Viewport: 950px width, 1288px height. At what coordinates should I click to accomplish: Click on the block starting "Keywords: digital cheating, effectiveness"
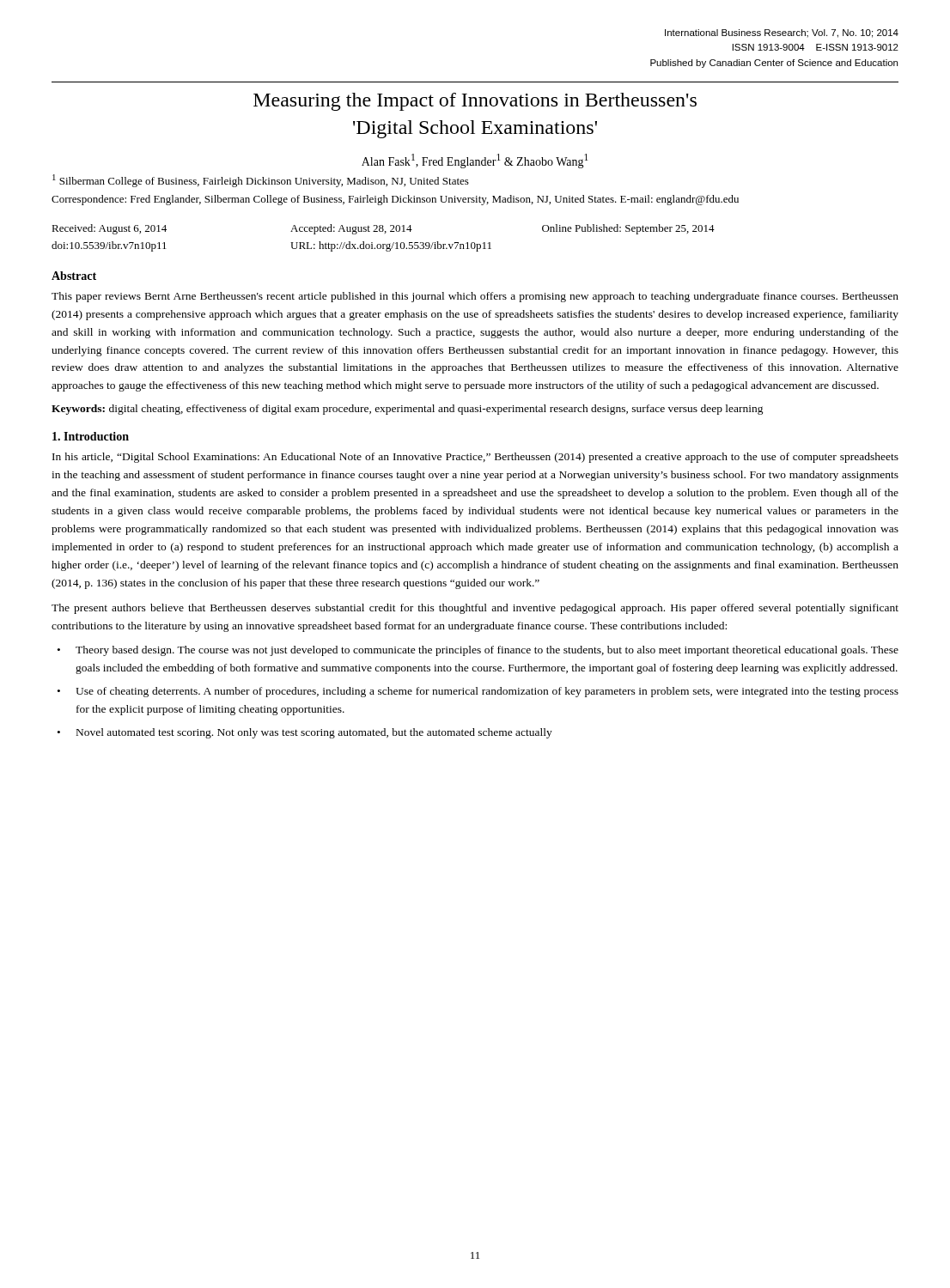click(x=407, y=409)
